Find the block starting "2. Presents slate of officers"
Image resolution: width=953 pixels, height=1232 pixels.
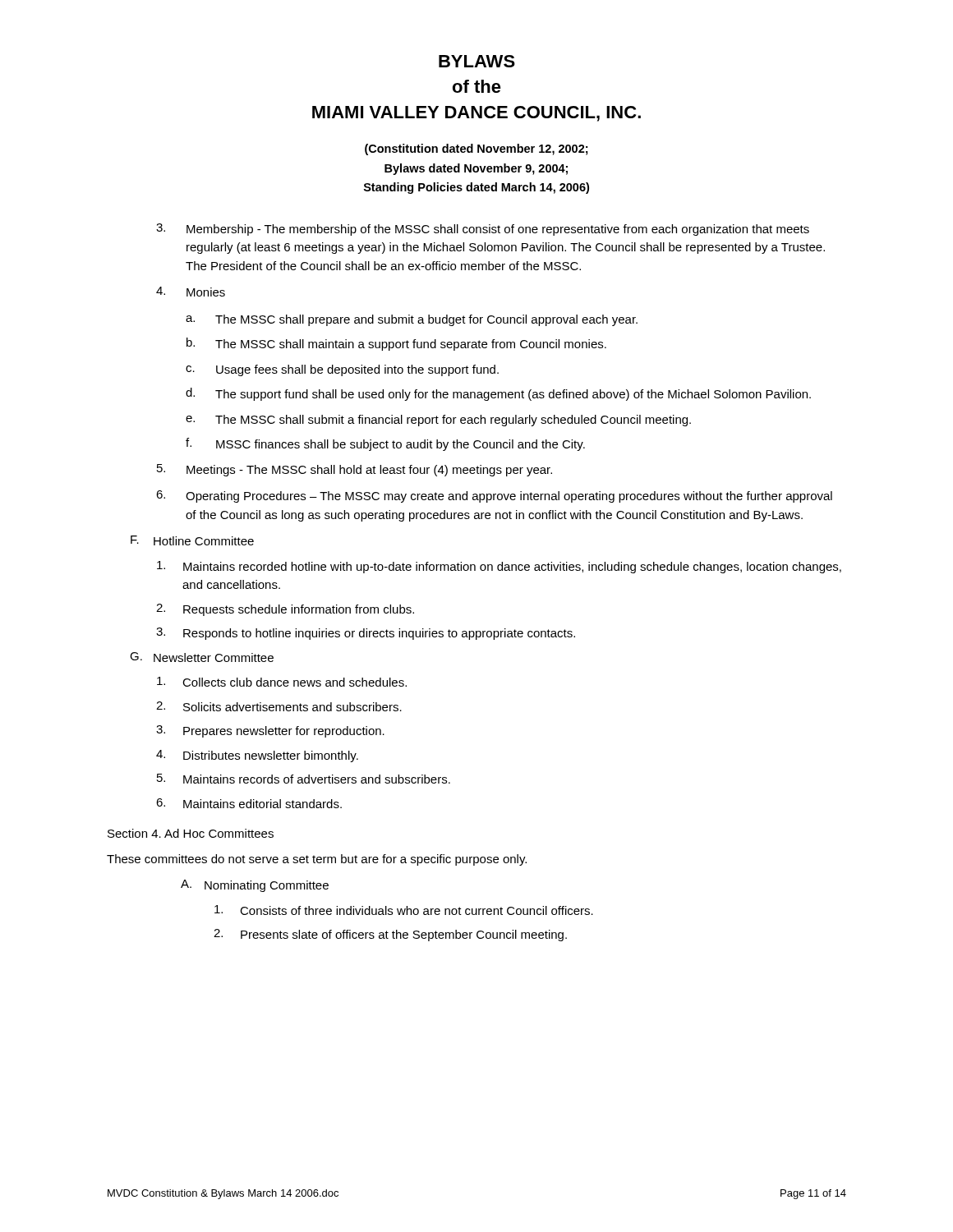pyautogui.click(x=530, y=935)
